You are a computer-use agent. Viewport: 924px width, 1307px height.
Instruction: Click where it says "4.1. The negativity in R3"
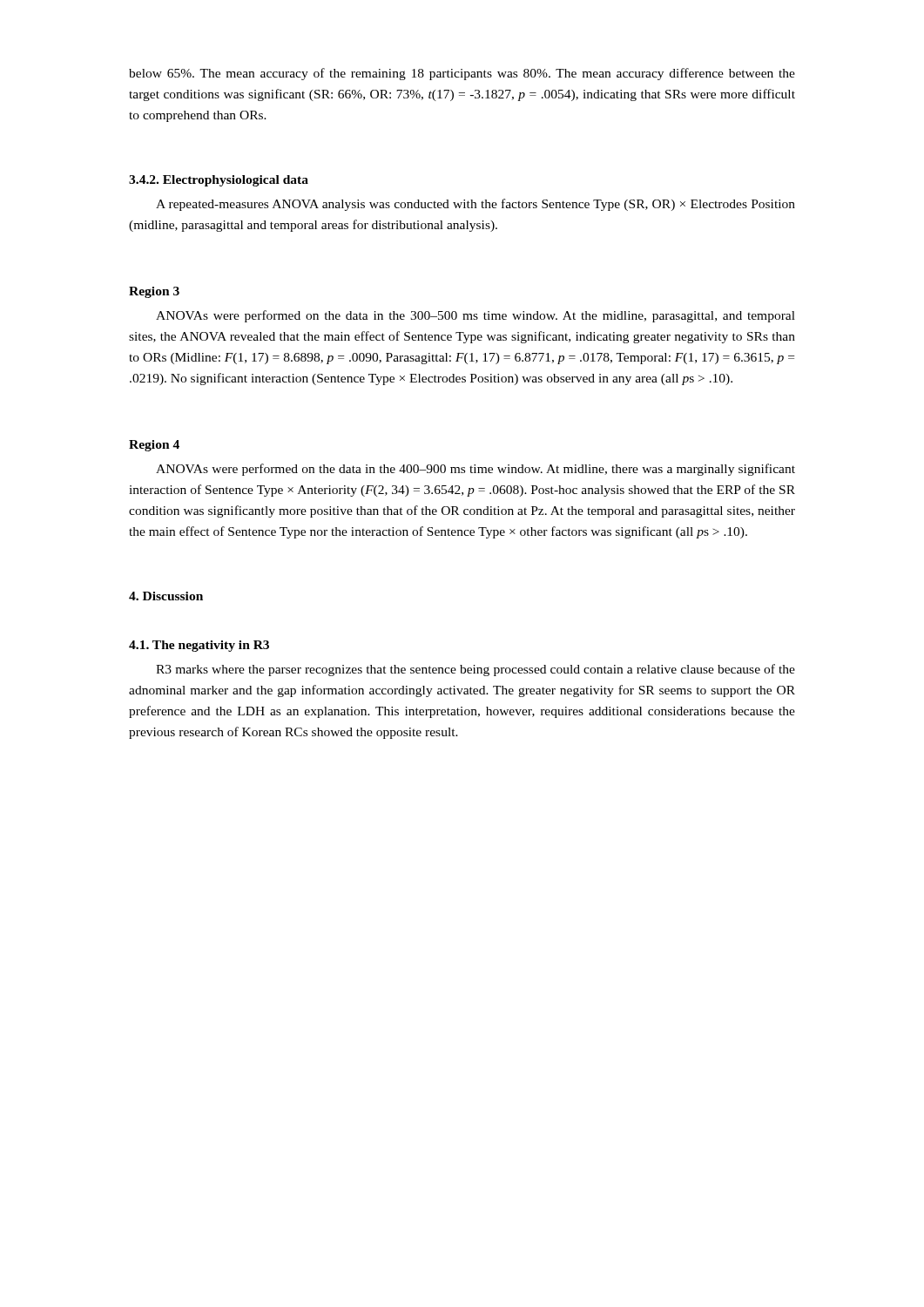click(199, 645)
